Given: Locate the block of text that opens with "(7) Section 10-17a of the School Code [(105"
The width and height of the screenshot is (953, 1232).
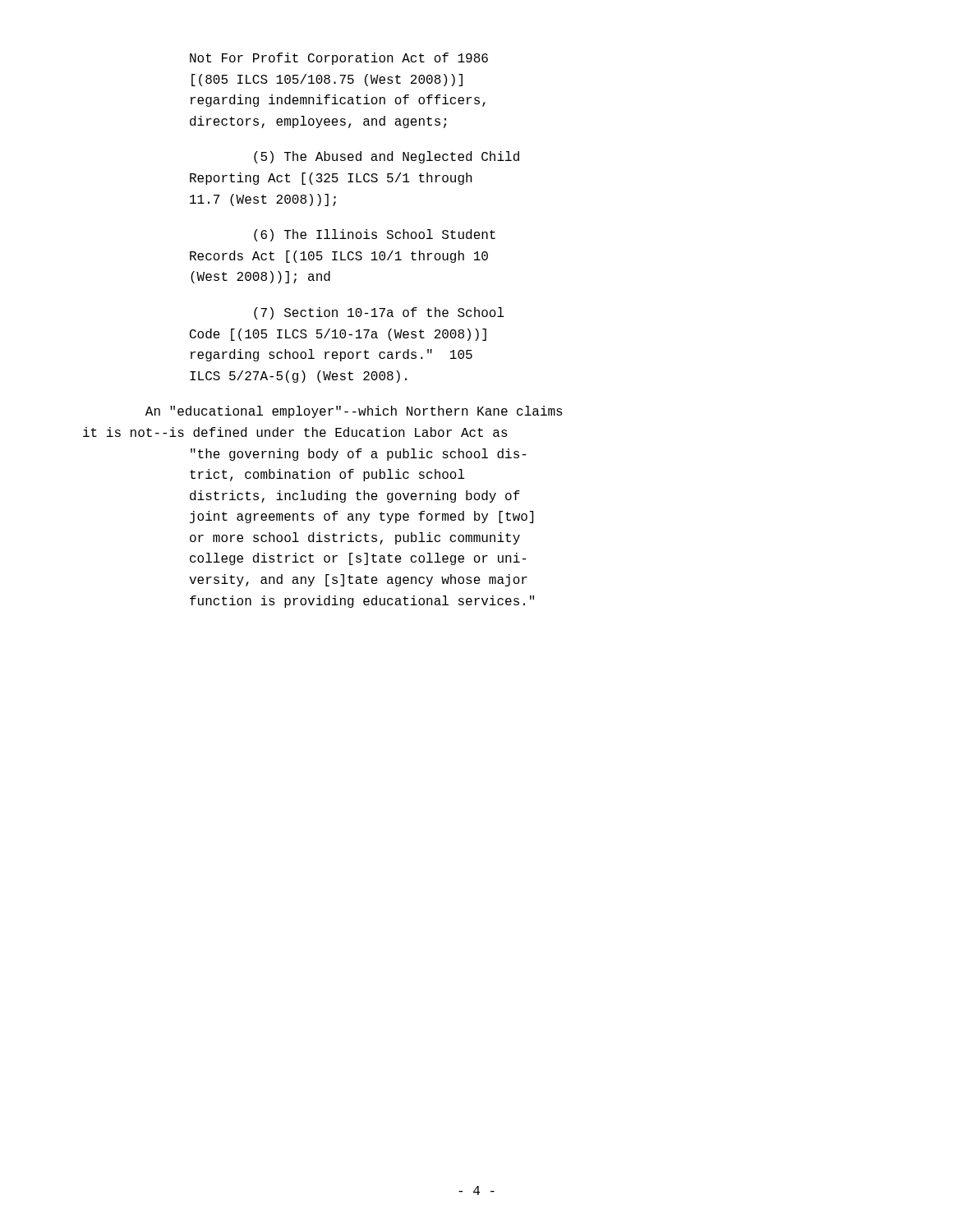Looking at the screenshot, I should point(347,345).
